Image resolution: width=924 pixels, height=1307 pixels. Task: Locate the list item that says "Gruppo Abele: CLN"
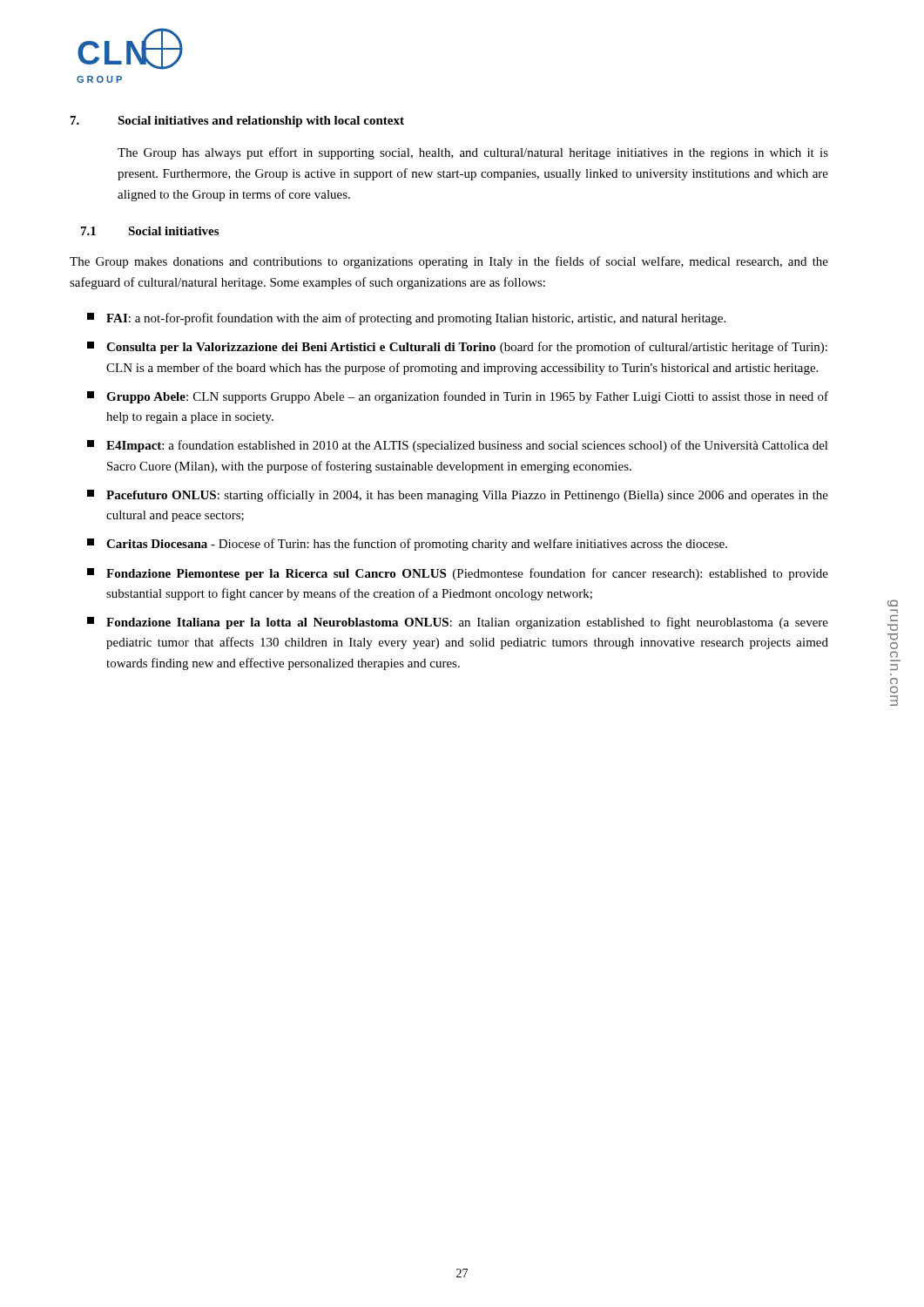458,407
